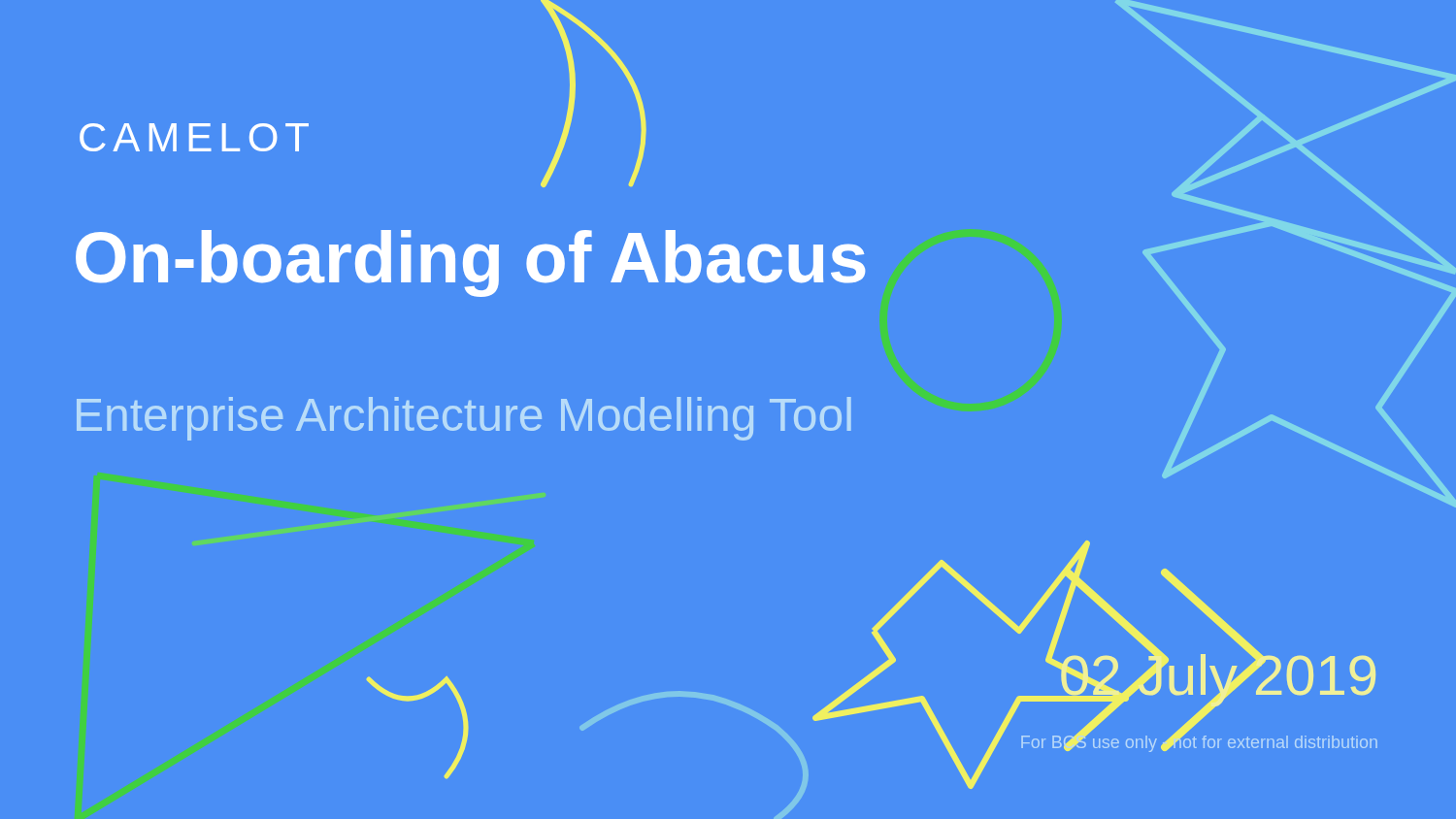Locate the region starting "02 July 2019"
This screenshot has width=1456, height=819.
pyautogui.click(x=1219, y=675)
